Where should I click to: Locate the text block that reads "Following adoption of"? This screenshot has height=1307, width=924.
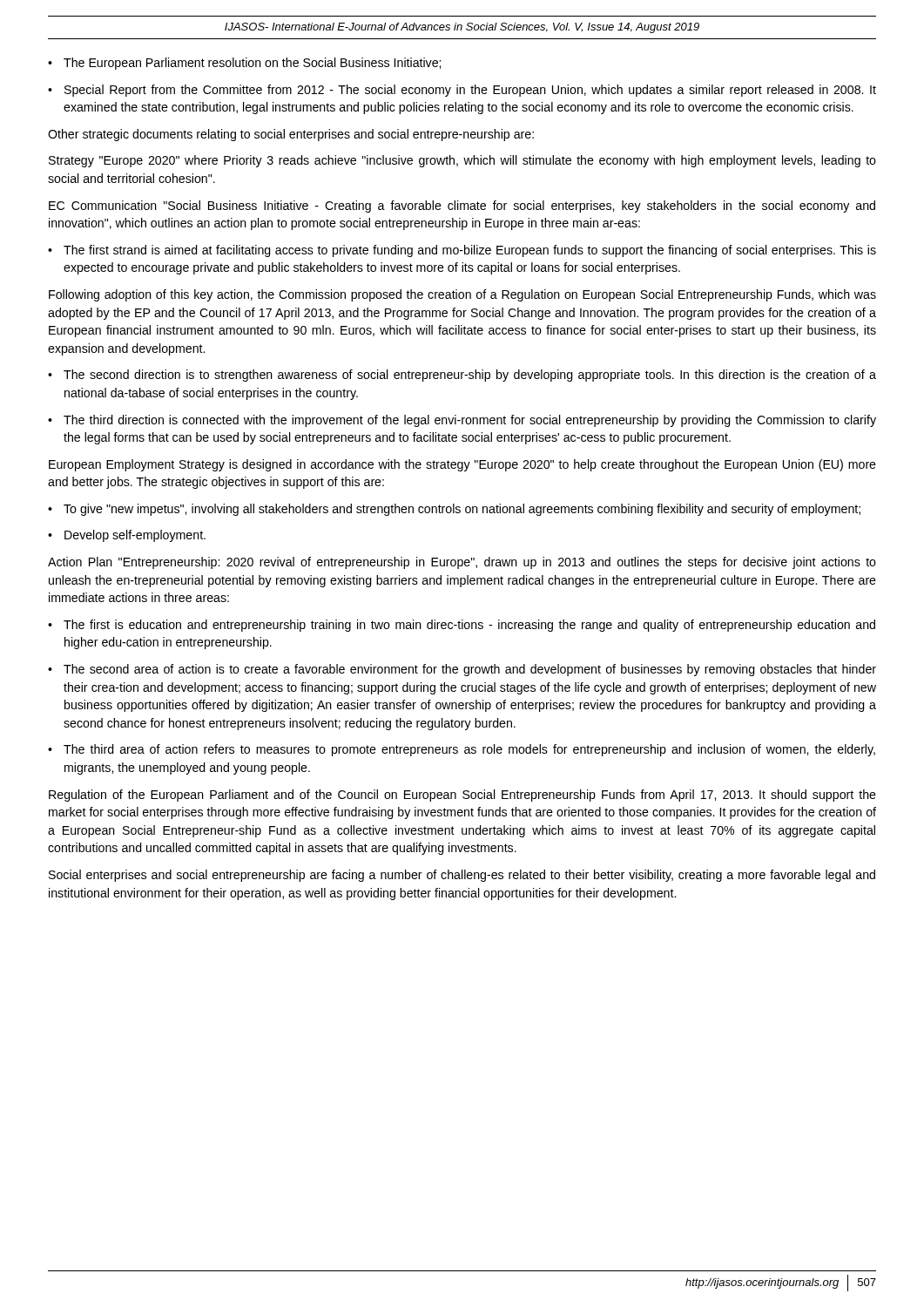coord(462,321)
